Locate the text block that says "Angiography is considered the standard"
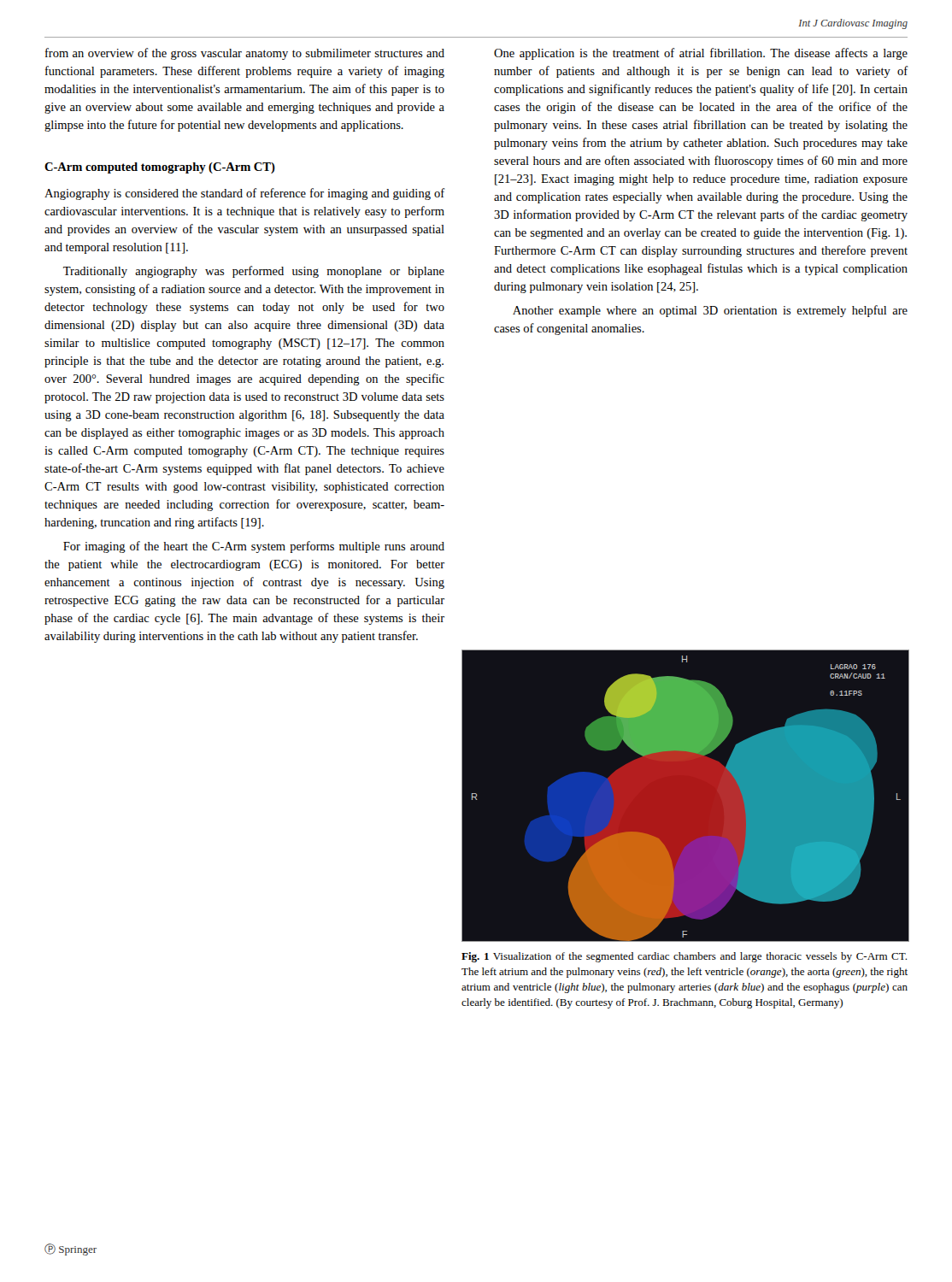The width and height of the screenshot is (952, 1282). 244,415
